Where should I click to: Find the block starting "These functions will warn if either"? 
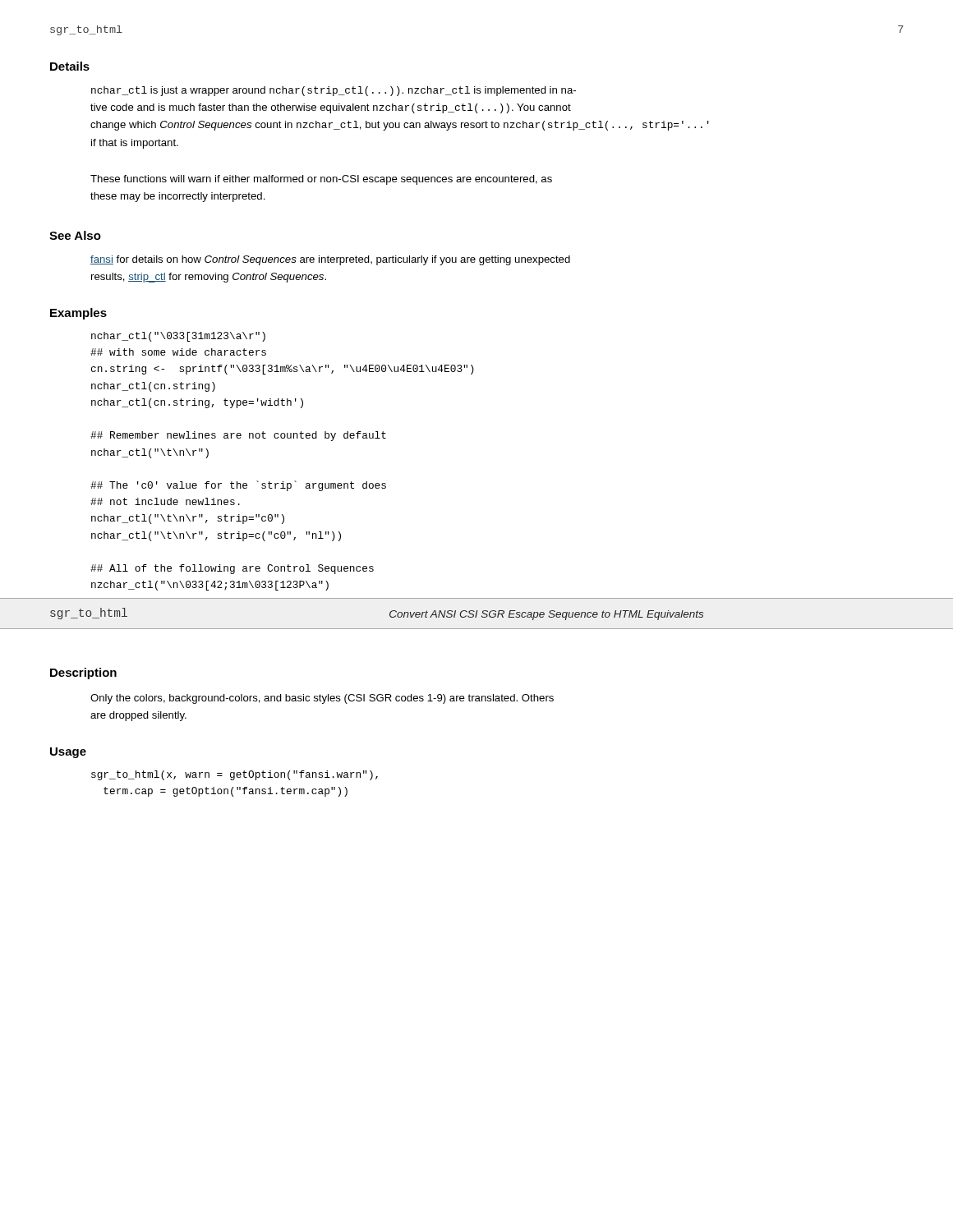[x=321, y=187]
